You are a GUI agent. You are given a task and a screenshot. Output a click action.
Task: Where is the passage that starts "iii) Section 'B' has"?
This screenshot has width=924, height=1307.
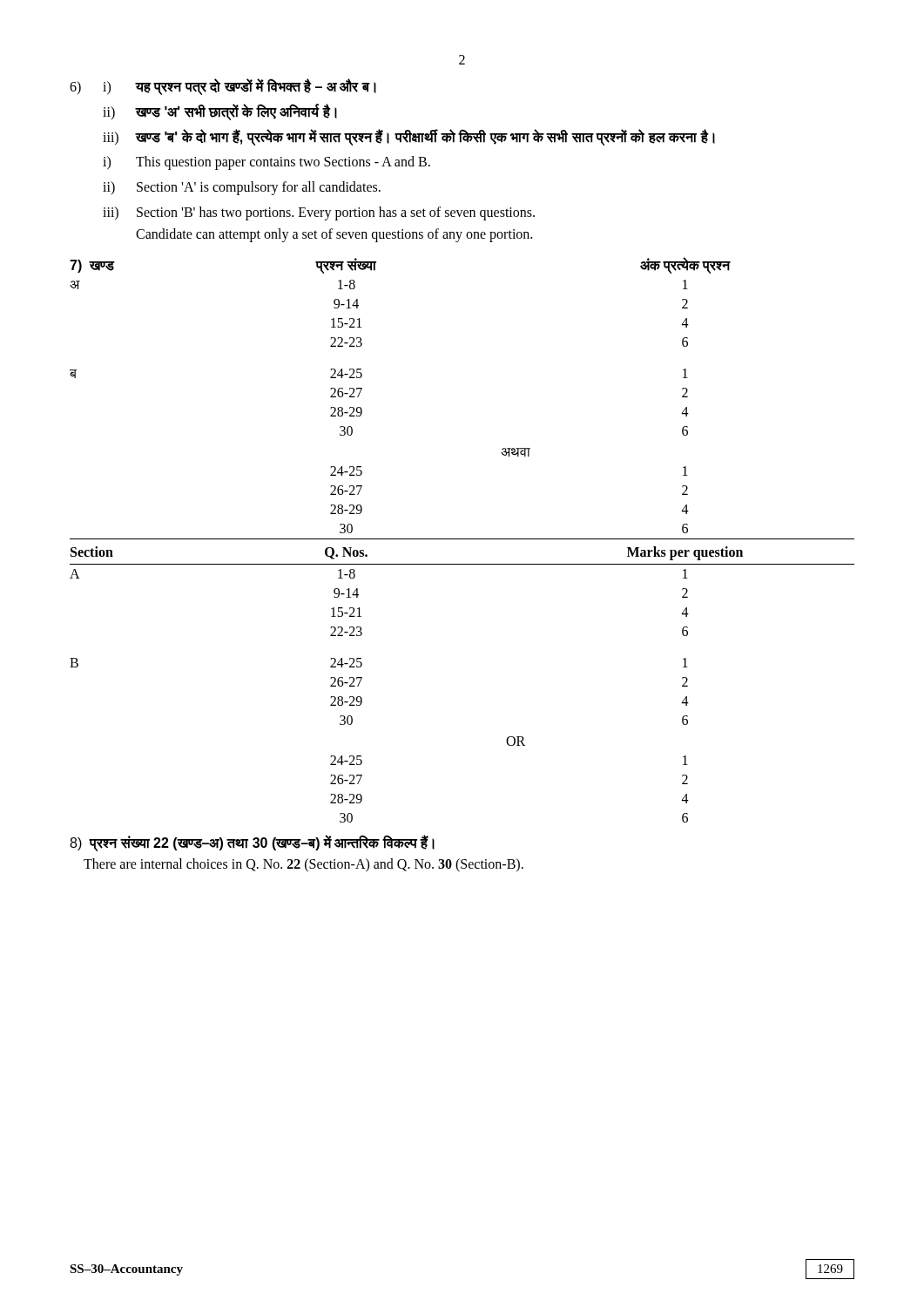point(462,224)
